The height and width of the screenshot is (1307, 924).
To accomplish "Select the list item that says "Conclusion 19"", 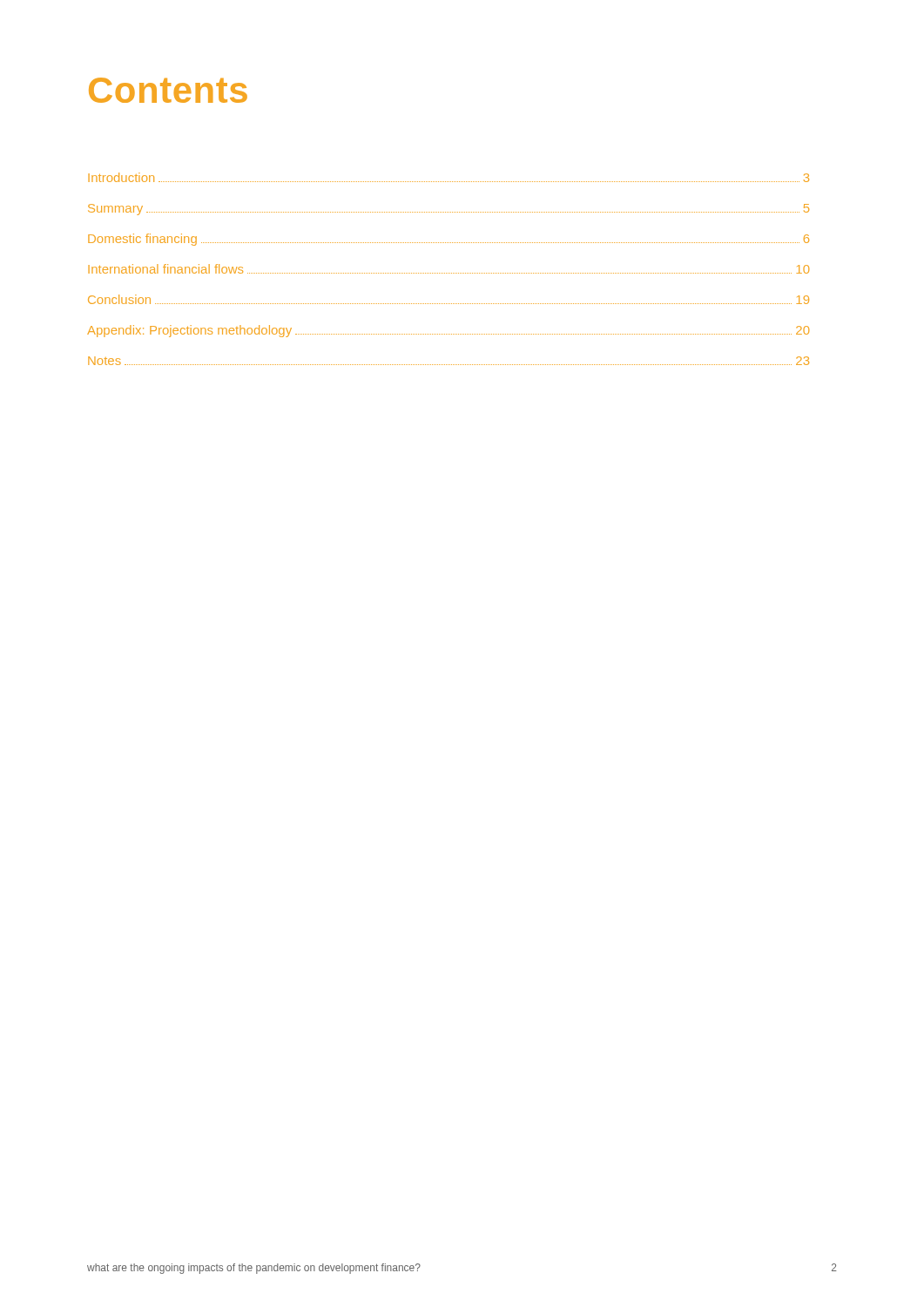I will tap(449, 299).
